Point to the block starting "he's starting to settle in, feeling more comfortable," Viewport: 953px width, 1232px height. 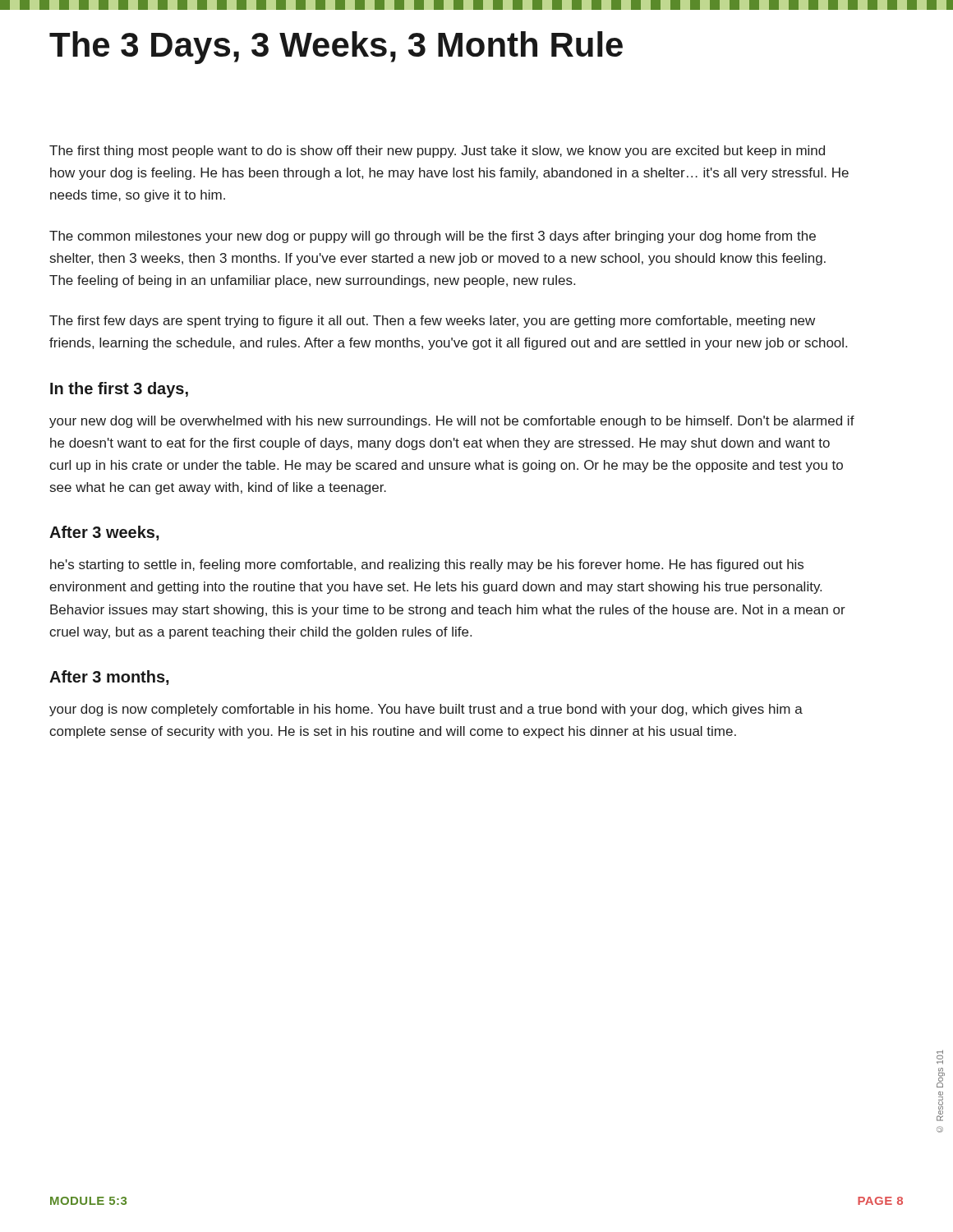(x=447, y=598)
